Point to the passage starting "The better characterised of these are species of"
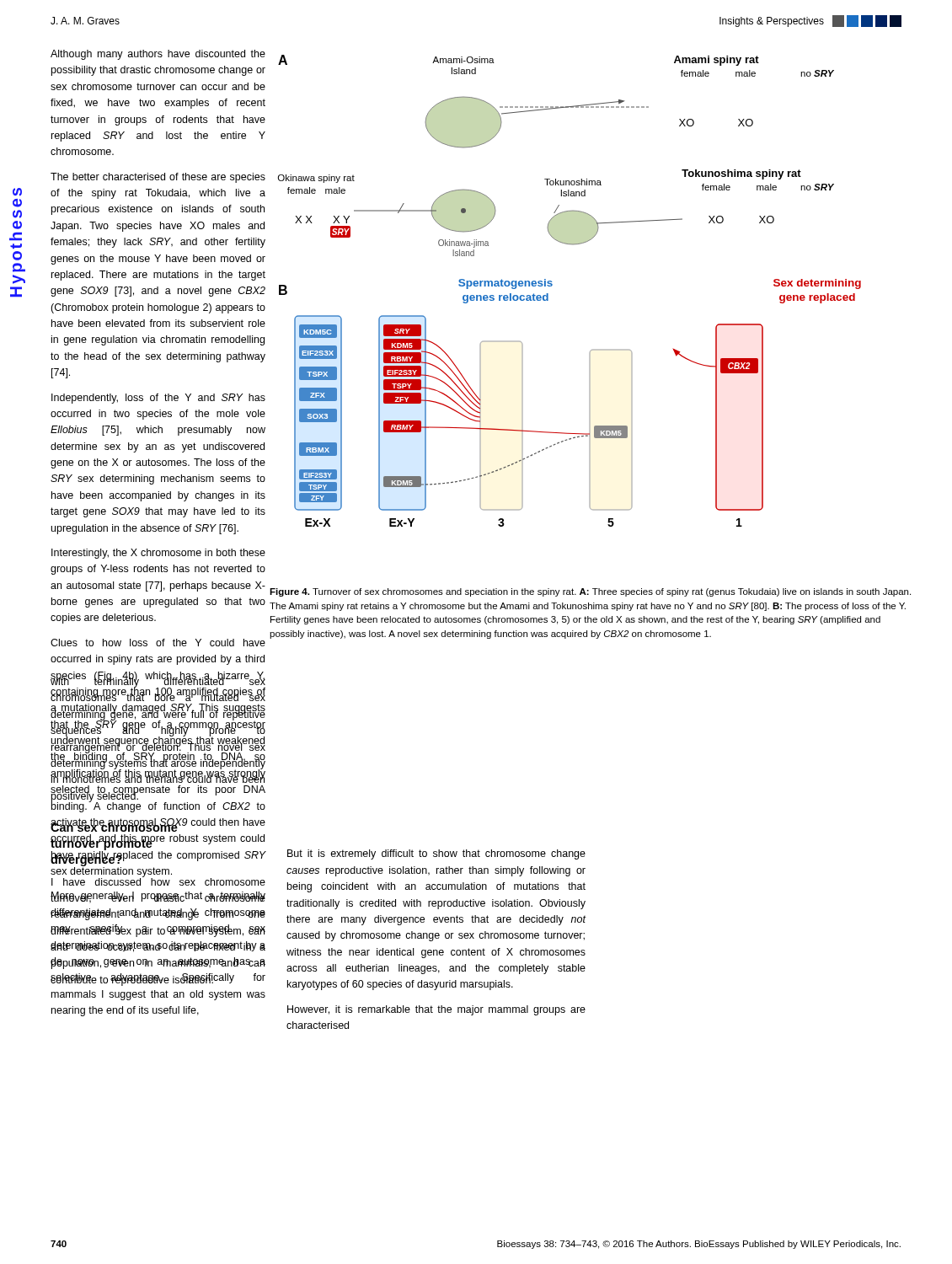Image resolution: width=952 pixels, height=1264 pixels. [x=158, y=275]
